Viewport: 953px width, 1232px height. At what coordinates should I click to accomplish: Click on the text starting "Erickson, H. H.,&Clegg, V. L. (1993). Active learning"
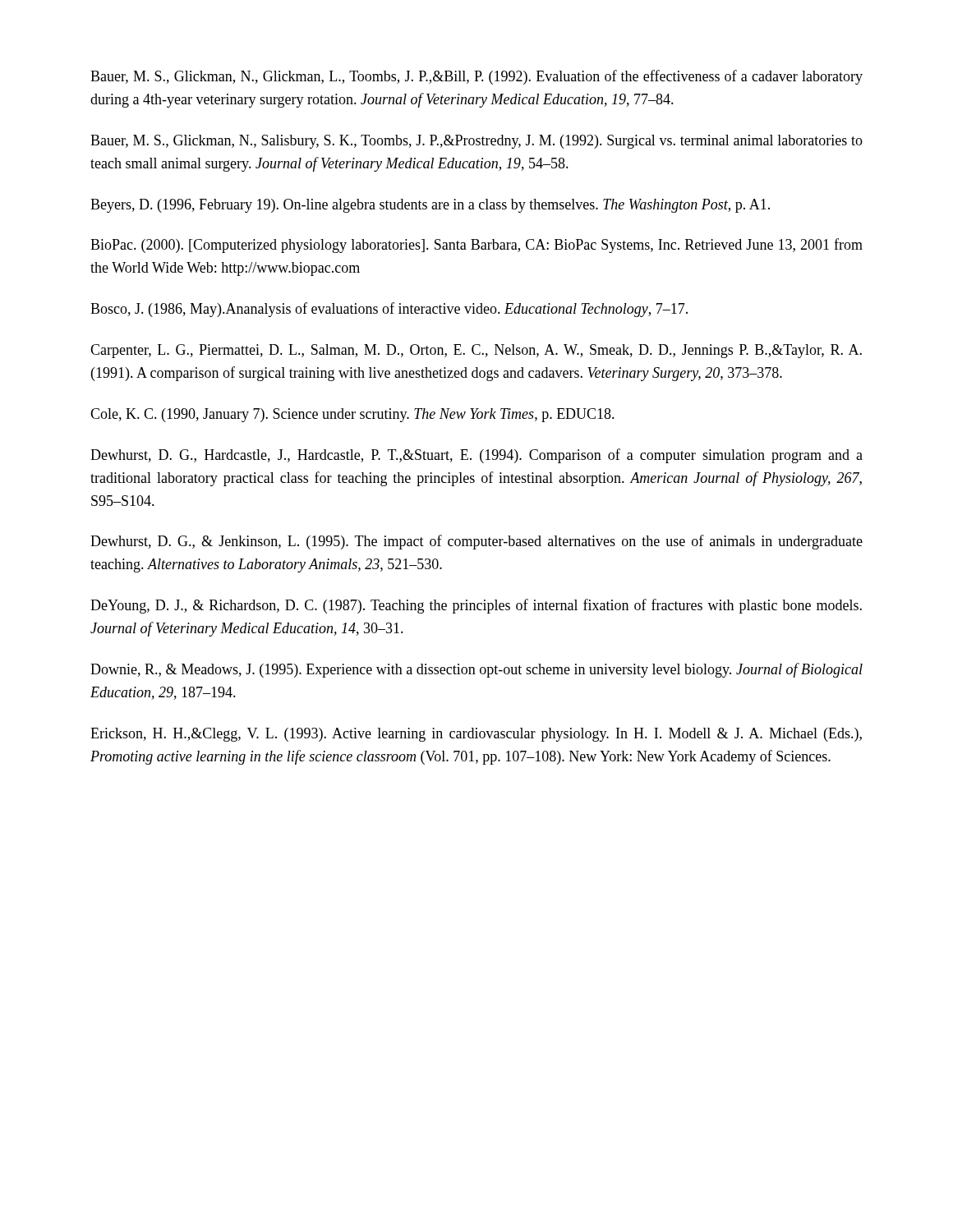(476, 745)
